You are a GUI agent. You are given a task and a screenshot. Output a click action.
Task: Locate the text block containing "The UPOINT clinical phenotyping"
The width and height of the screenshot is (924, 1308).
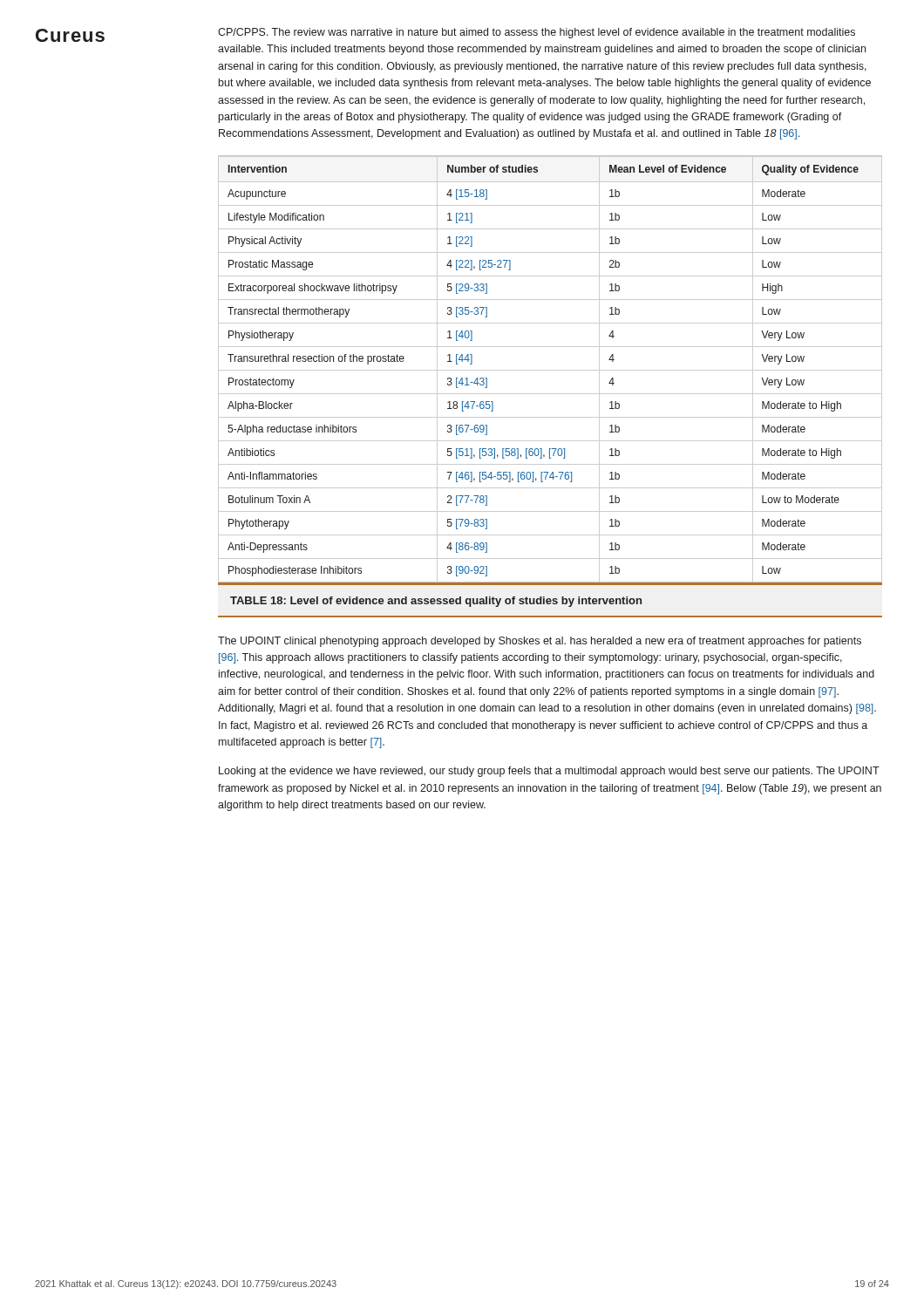(547, 691)
